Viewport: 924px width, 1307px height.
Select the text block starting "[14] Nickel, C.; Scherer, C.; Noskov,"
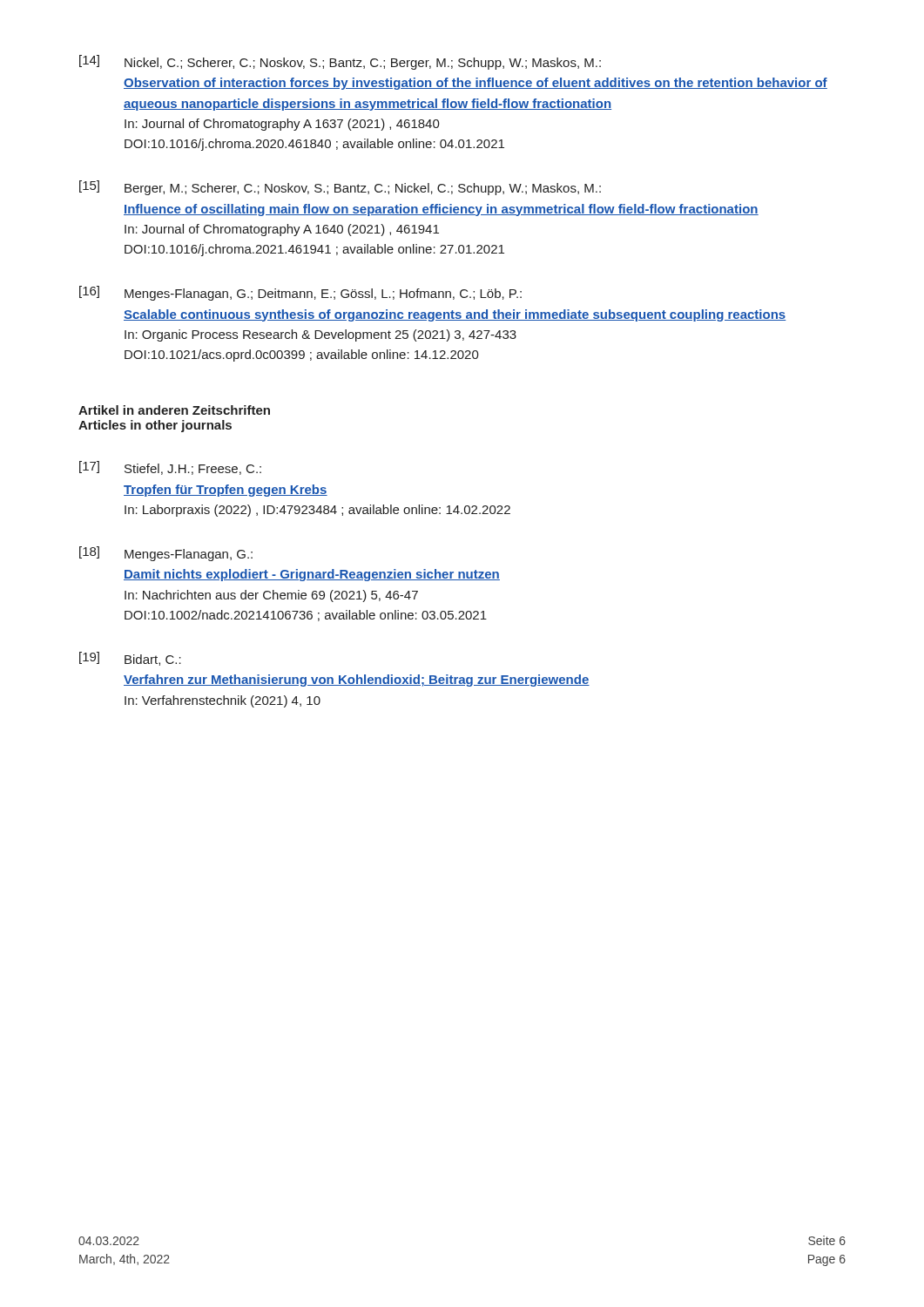[x=462, y=103]
